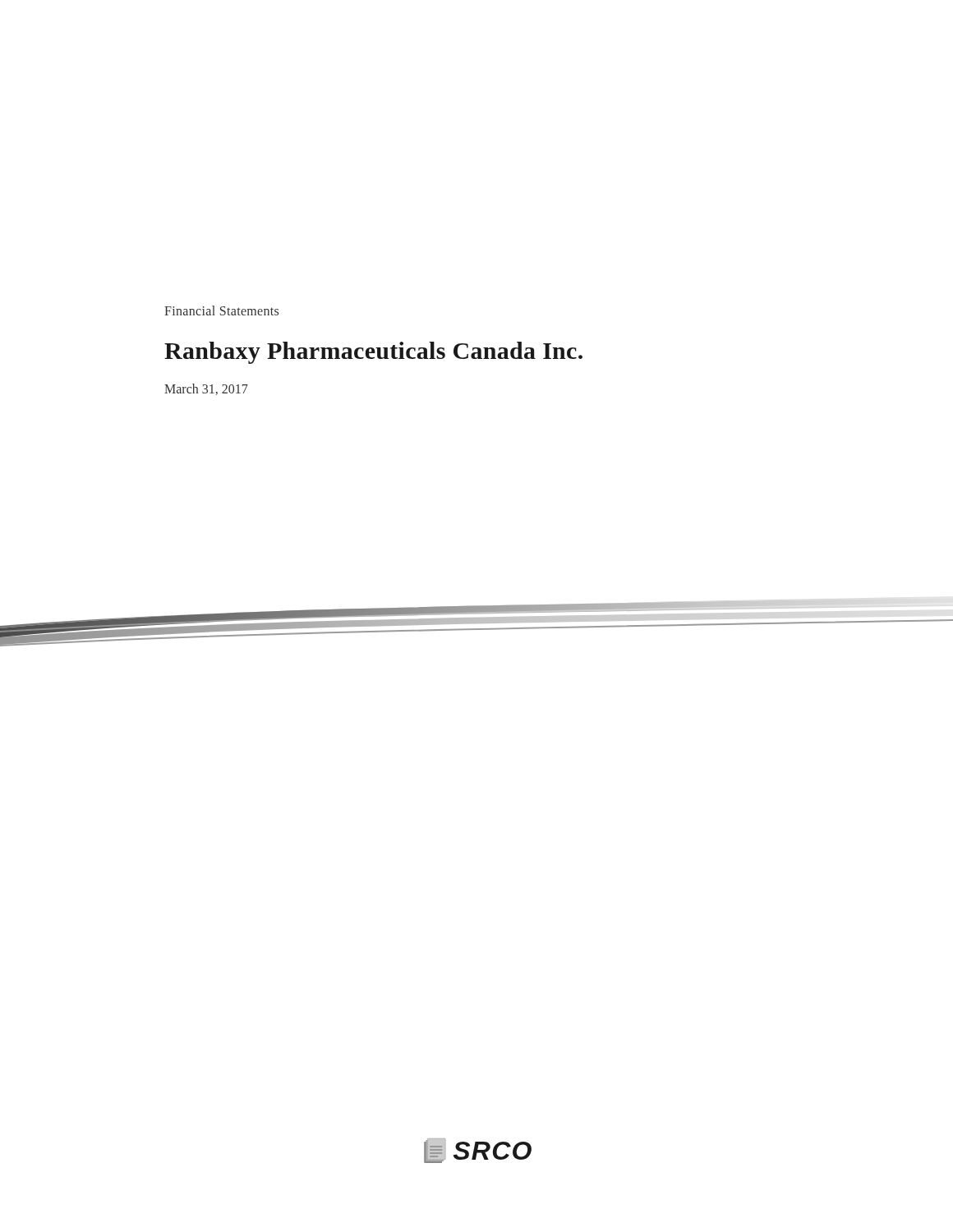Point to "Ranbaxy Pharmaceuticals Canada Inc."
The height and width of the screenshot is (1232, 953).
pyautogui.click(x=374, y=350)
